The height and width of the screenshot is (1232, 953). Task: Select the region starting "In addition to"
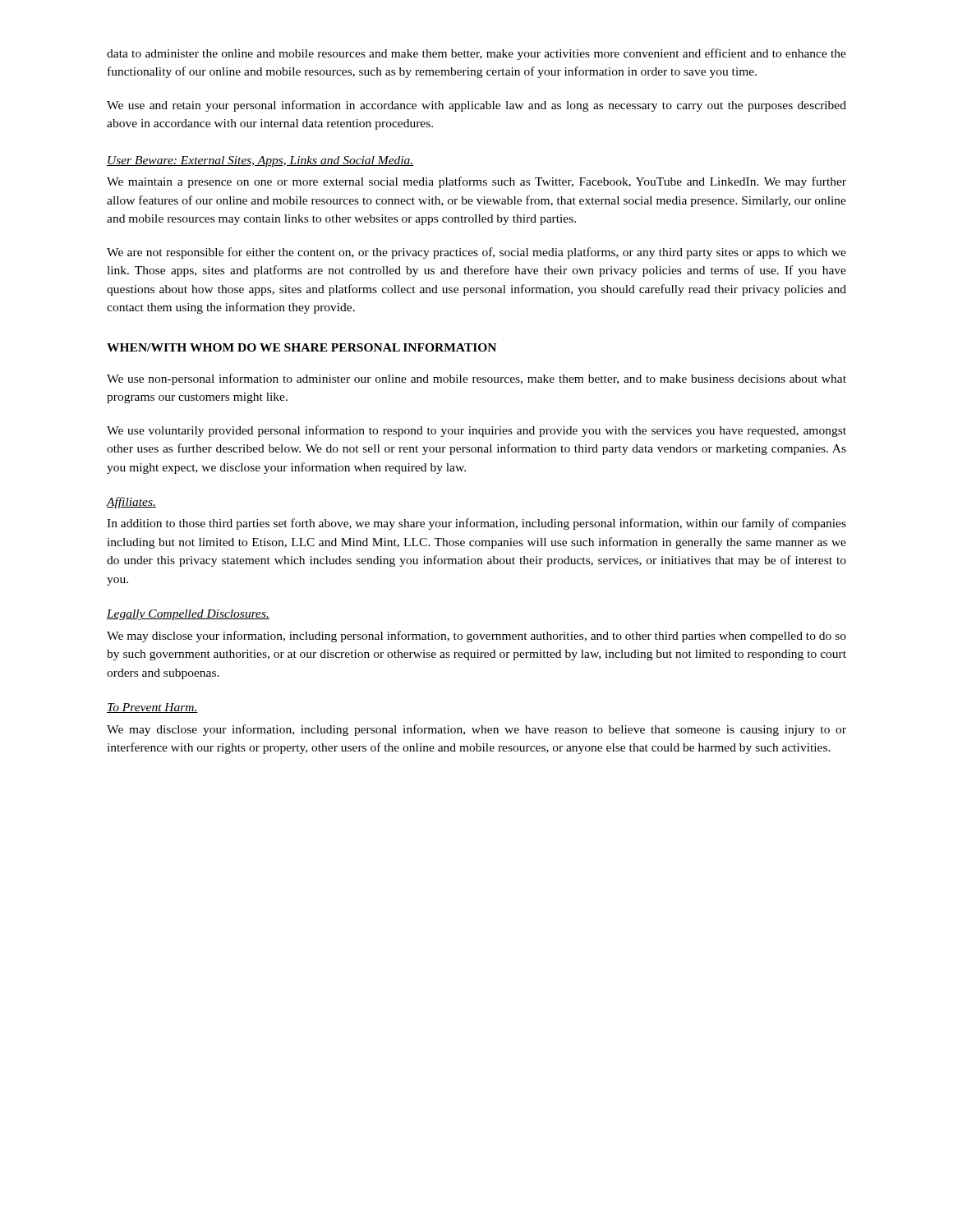pos(476,551)
